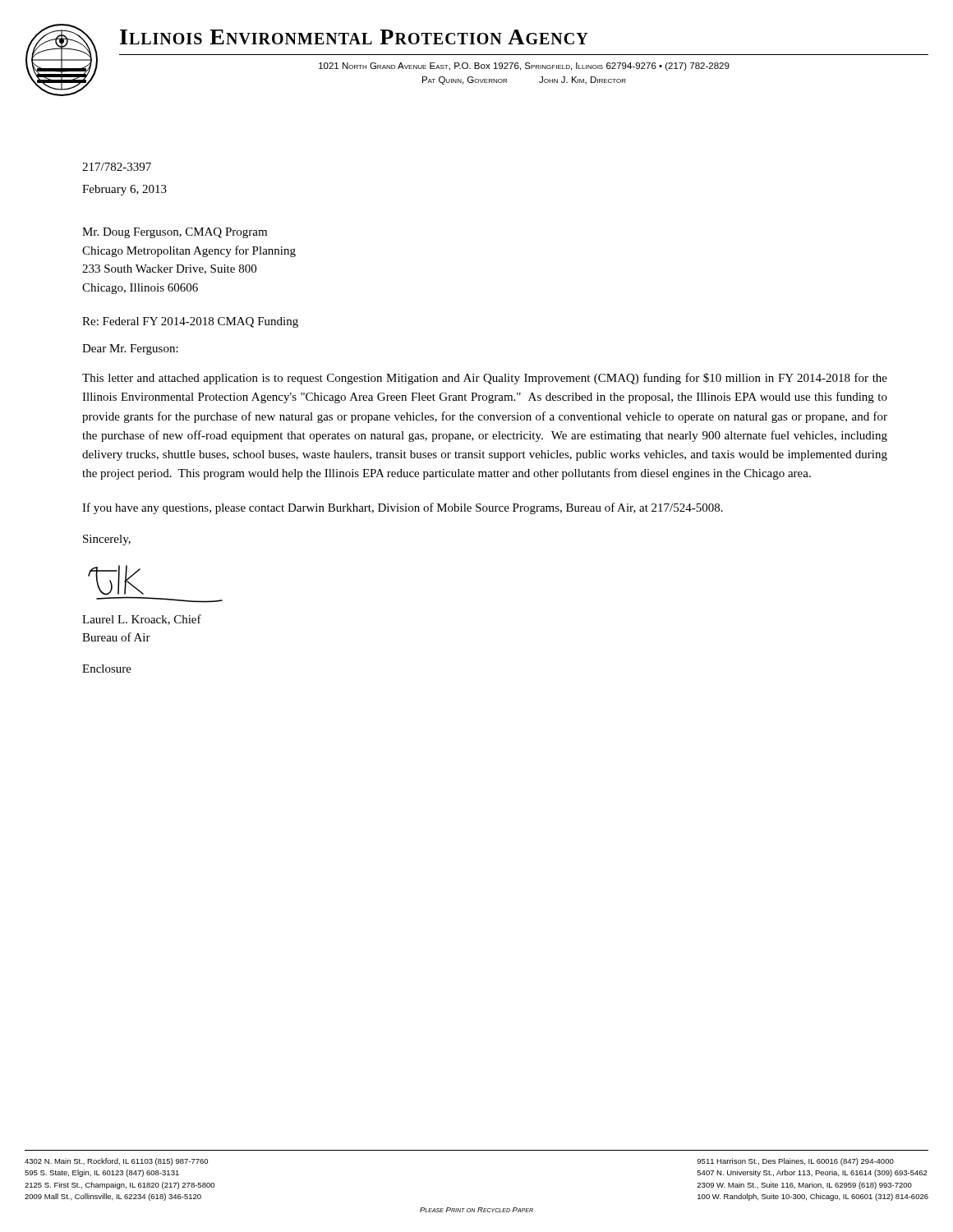Screen dimensions: 1232x953
Task: Find the text that says "Dear Mr. Ferguson:"
Action: click(130, 348)
